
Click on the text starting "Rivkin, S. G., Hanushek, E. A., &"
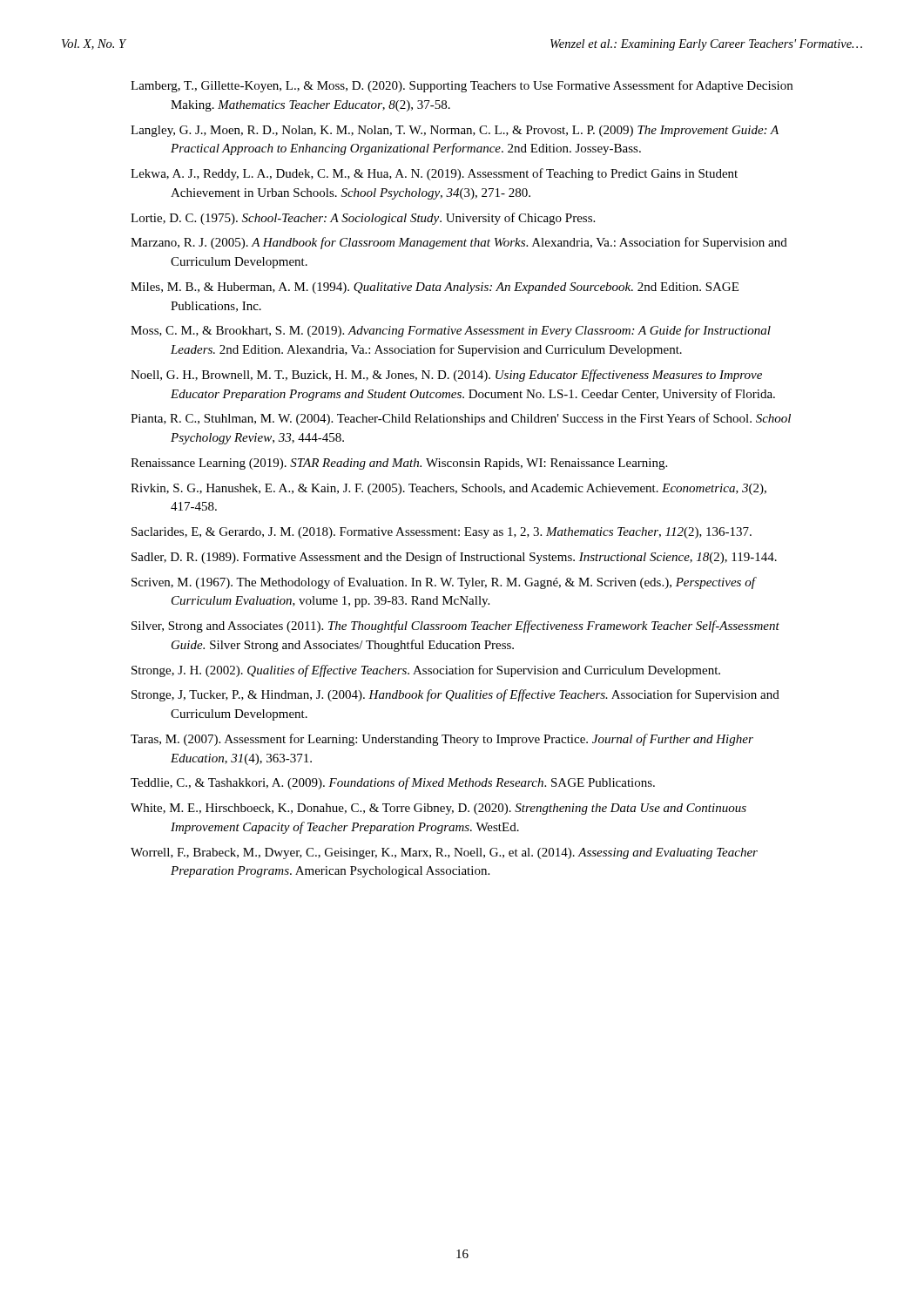(x=449, y=497)
